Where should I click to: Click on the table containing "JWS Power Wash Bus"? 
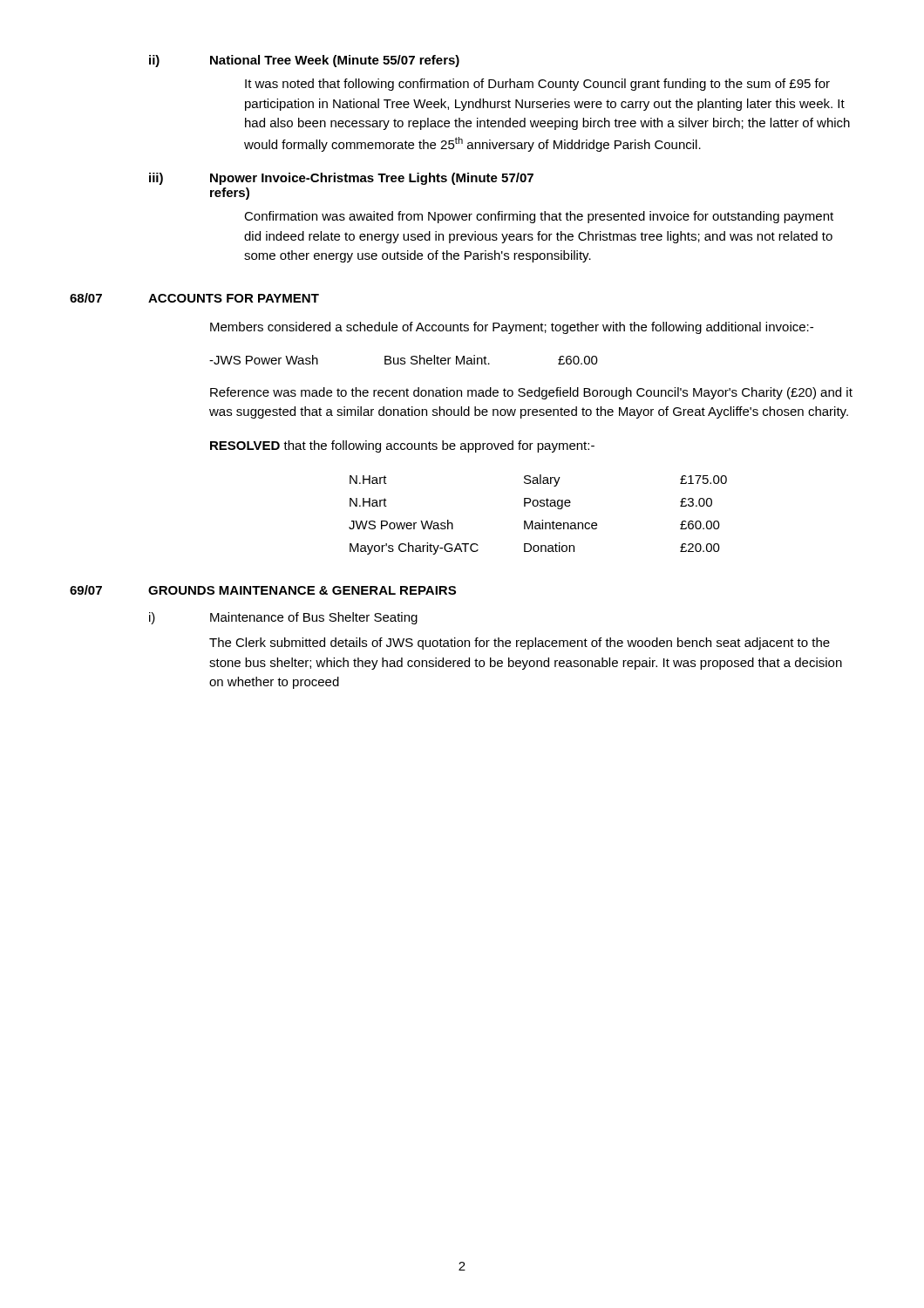[532, 360]
